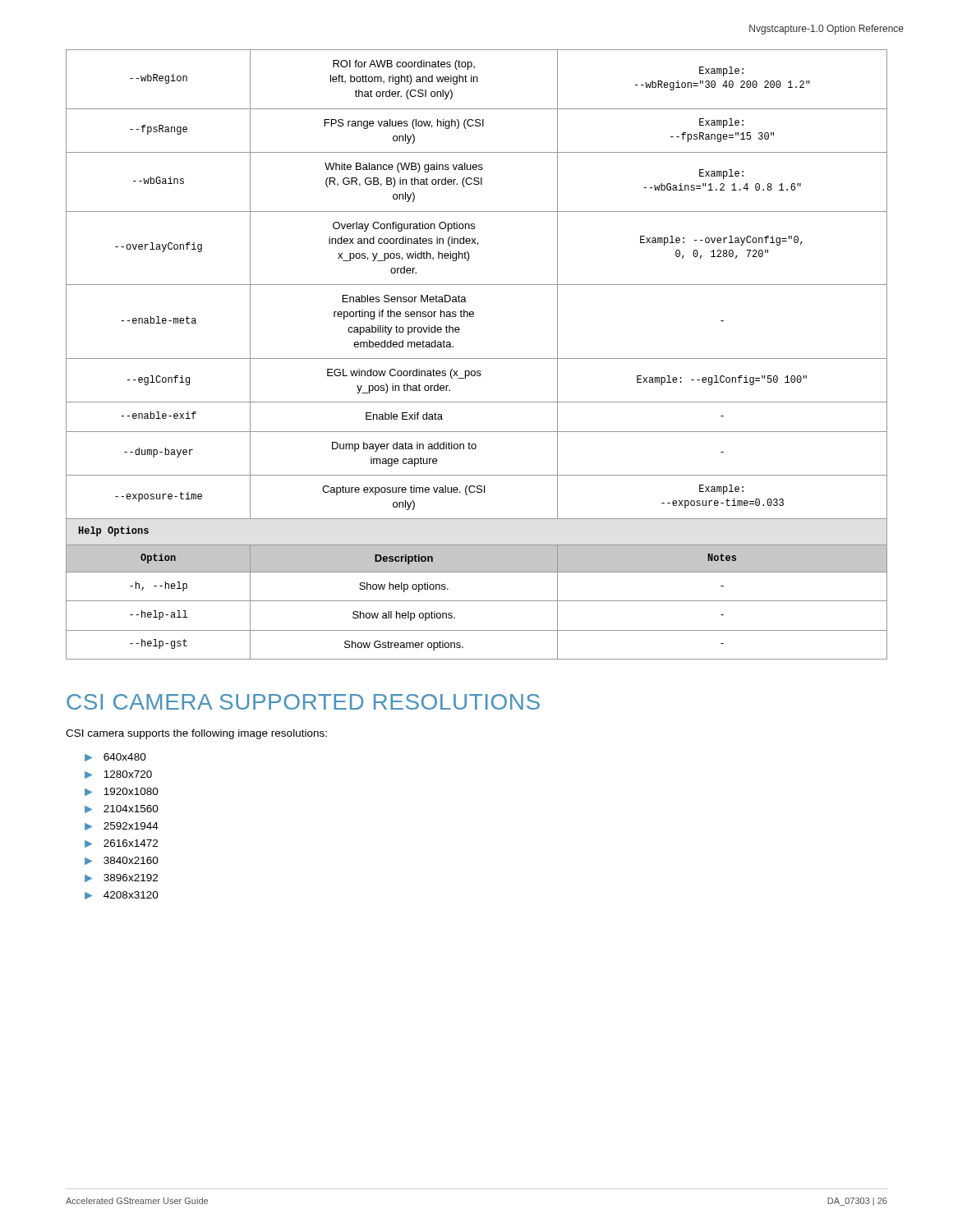Click on the passage starting "CSI CAMERA SUPPORTED RESOLUTIONS"
Viewport: 953px width, 1232px height.
click(476, 702)
